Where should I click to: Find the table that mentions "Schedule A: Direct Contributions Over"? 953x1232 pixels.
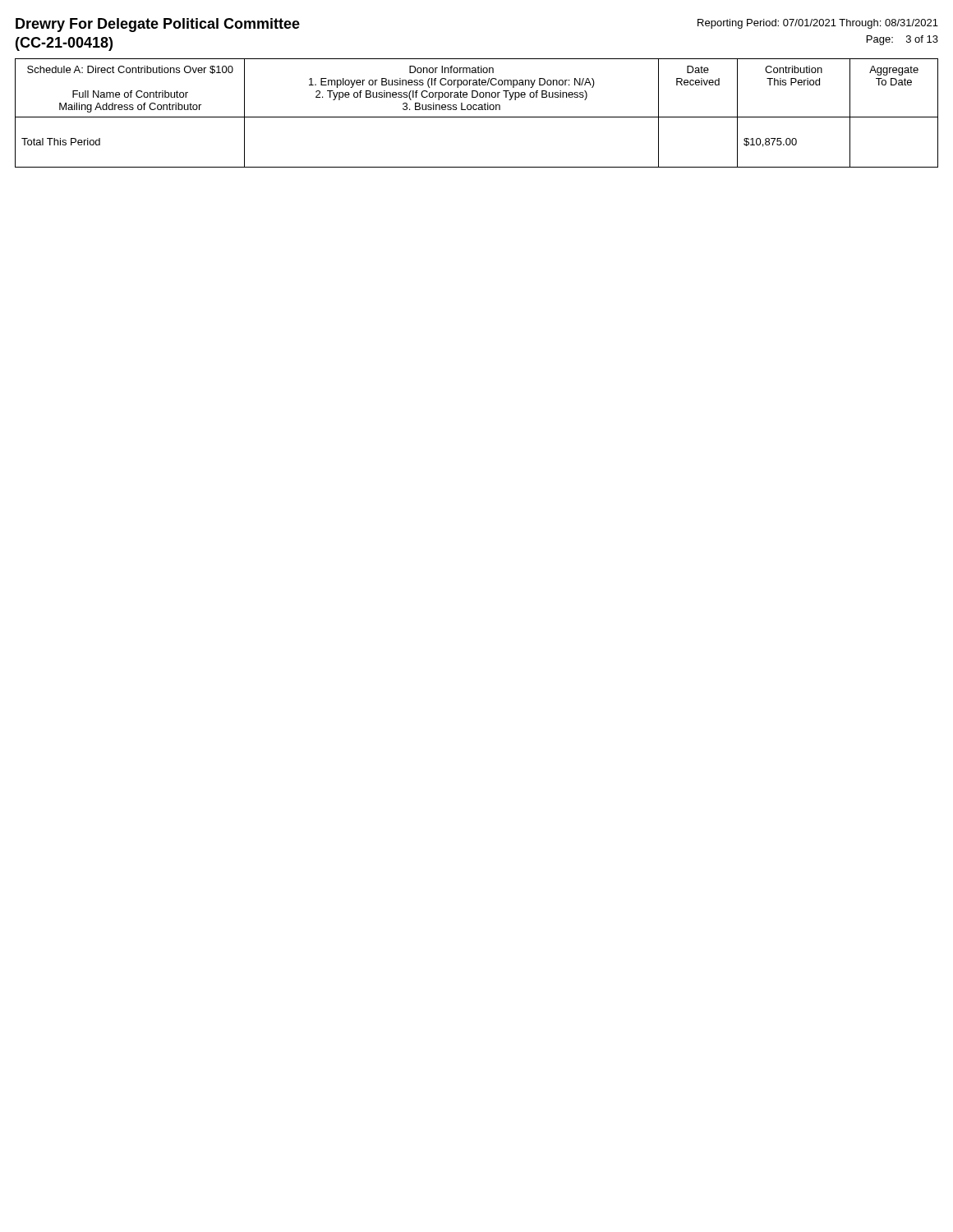click(x=476, y=113)
